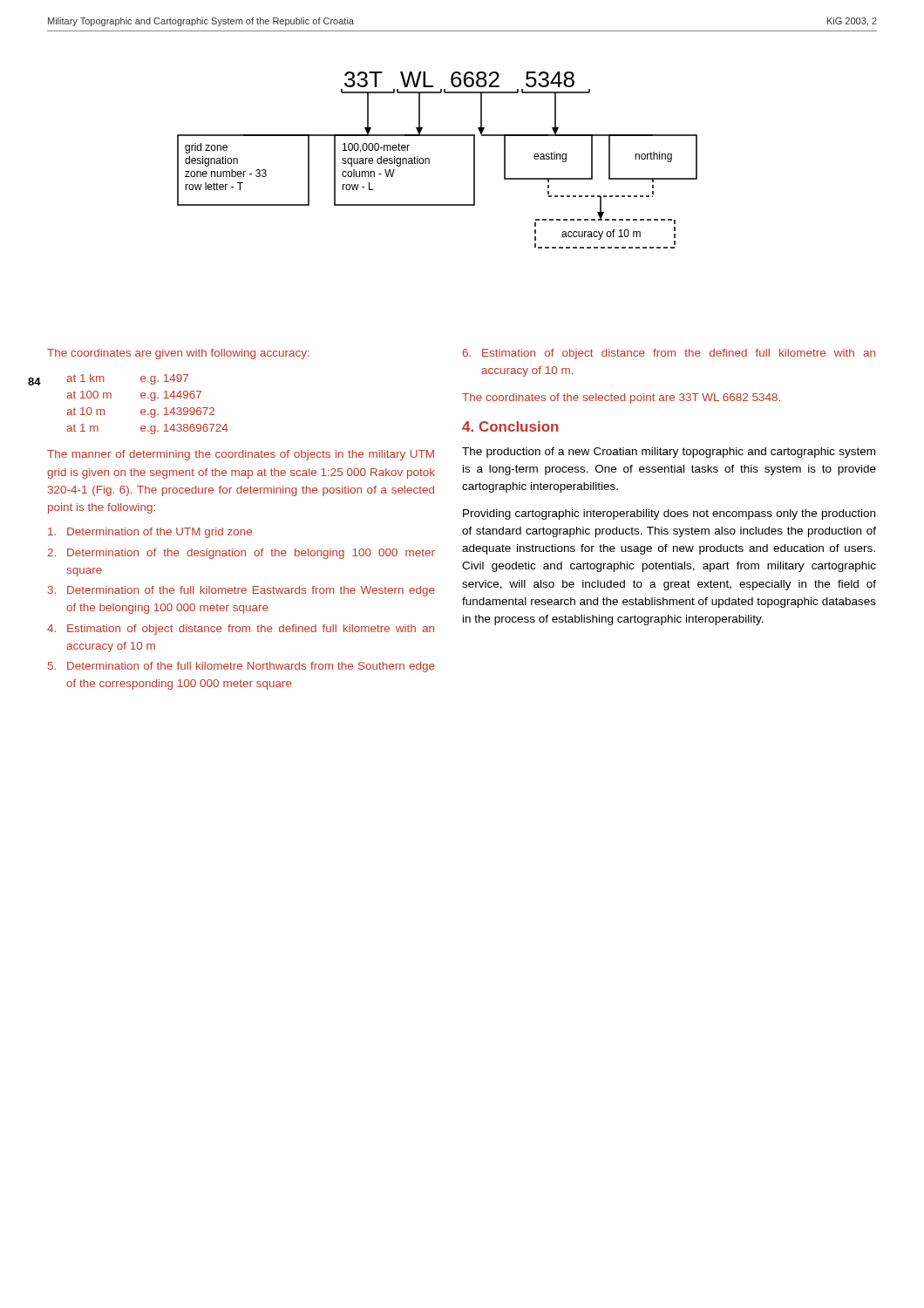Find the block on this page that starts "5. Determination of the"

click(x=241, y=675)
